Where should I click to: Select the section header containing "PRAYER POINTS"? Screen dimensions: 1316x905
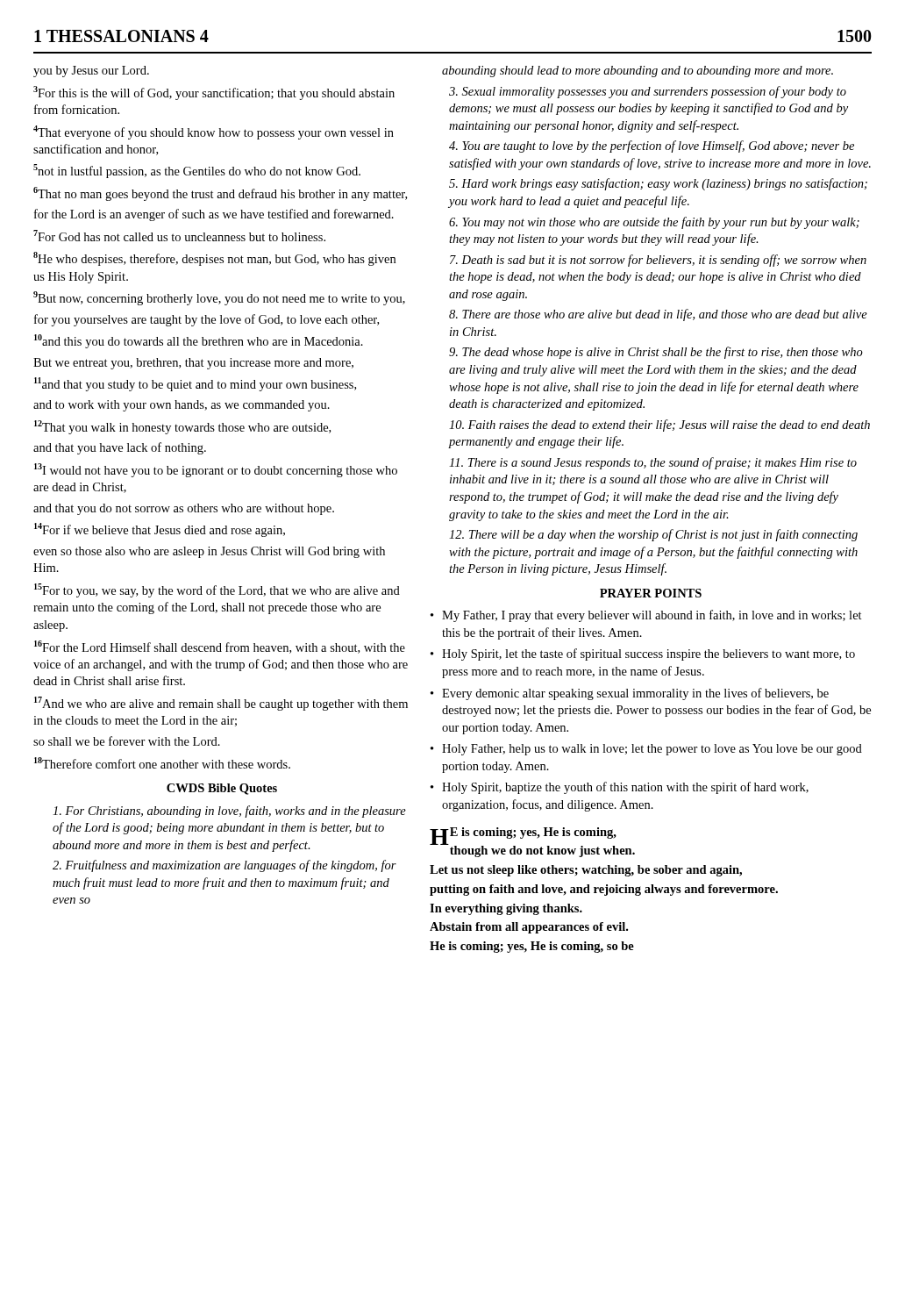click(651, 593)
